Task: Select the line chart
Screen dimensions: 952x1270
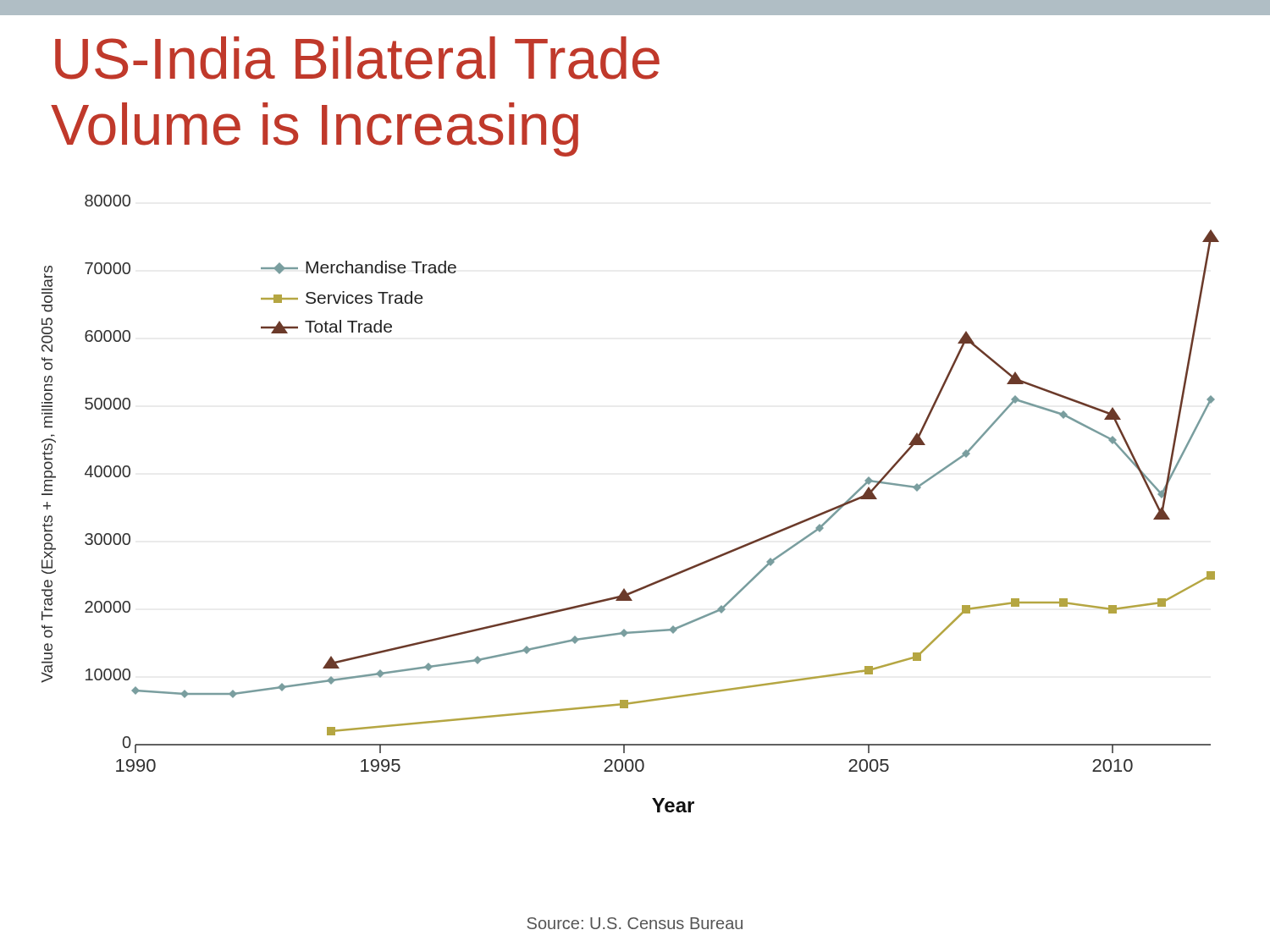Action: (635, 508)
